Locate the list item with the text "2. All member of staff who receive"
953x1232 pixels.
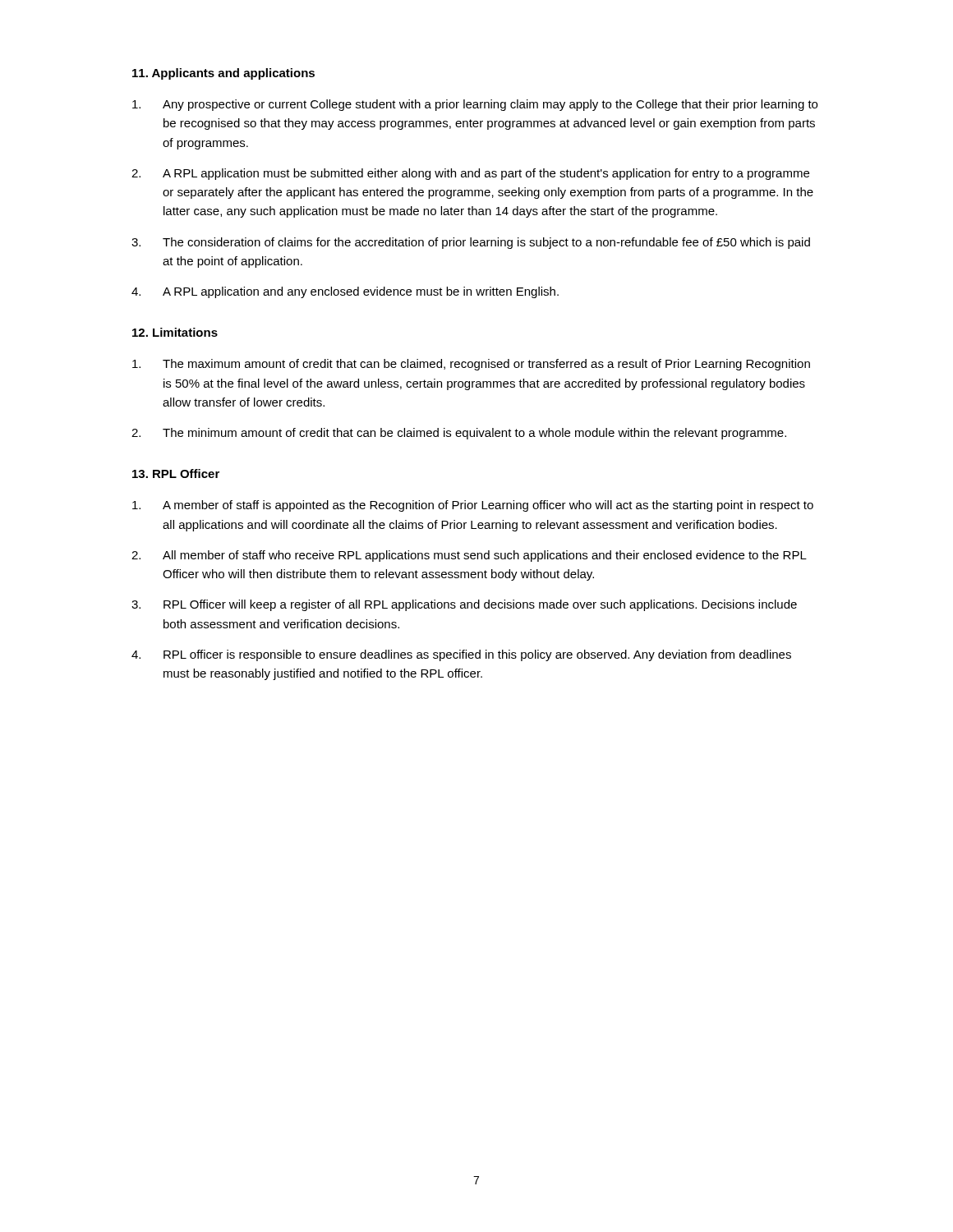tap(476, 564)
